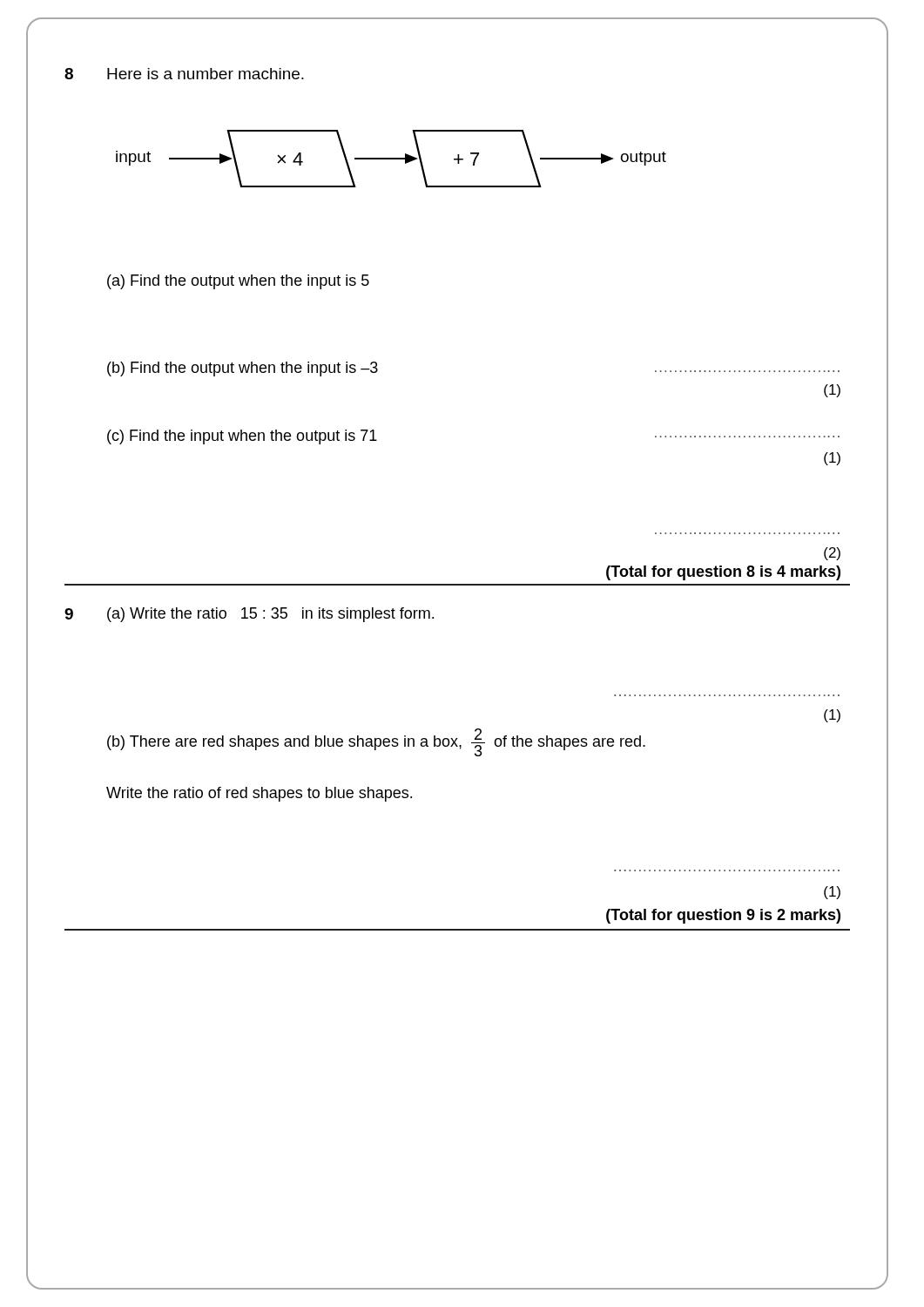Select the block starting "(Total for question 9 is 2 marks)"
The width and height of the screenshot is (924, 1307).
tap(723, 915)
